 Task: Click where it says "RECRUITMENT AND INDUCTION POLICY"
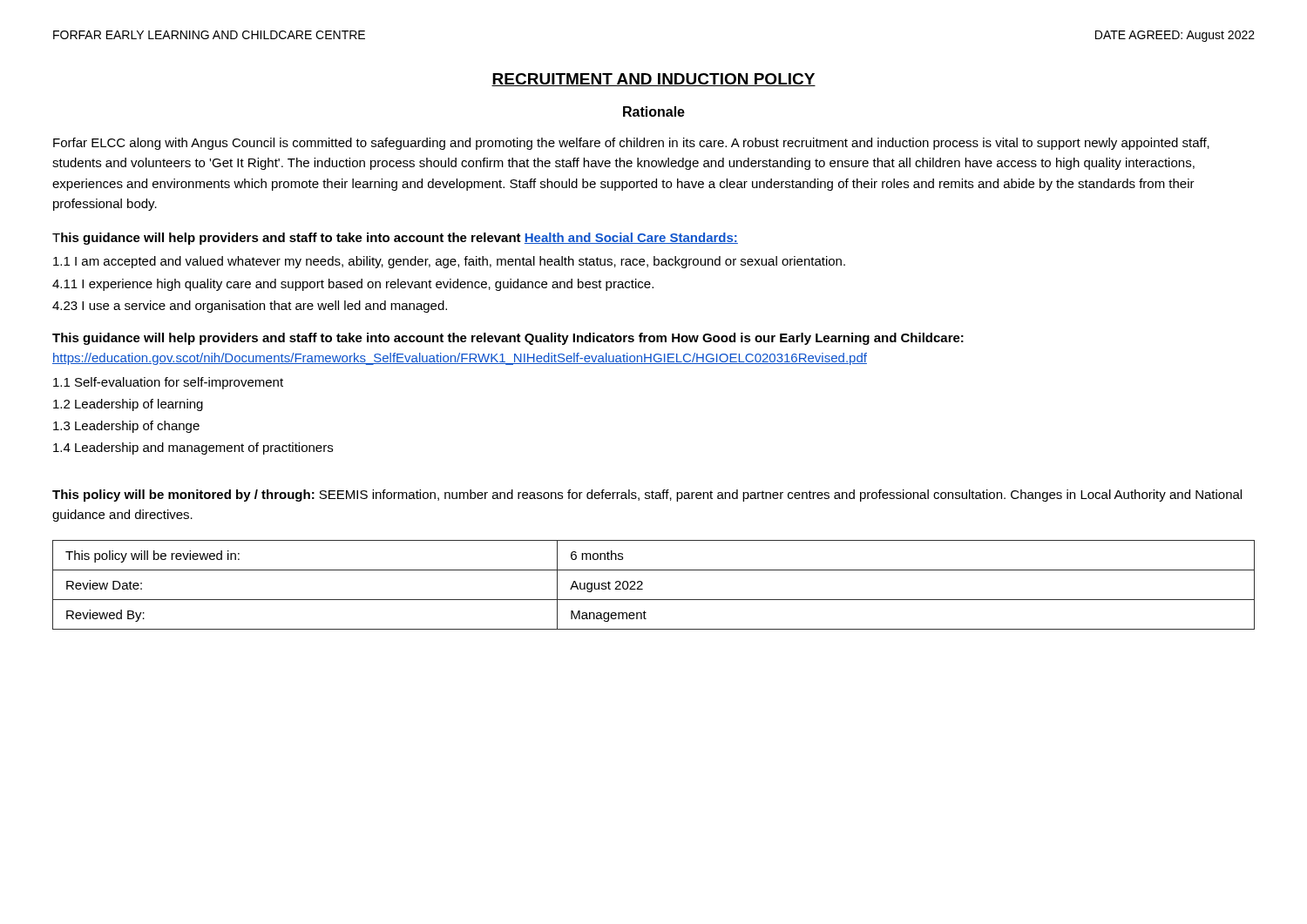[x=654, y=79]
